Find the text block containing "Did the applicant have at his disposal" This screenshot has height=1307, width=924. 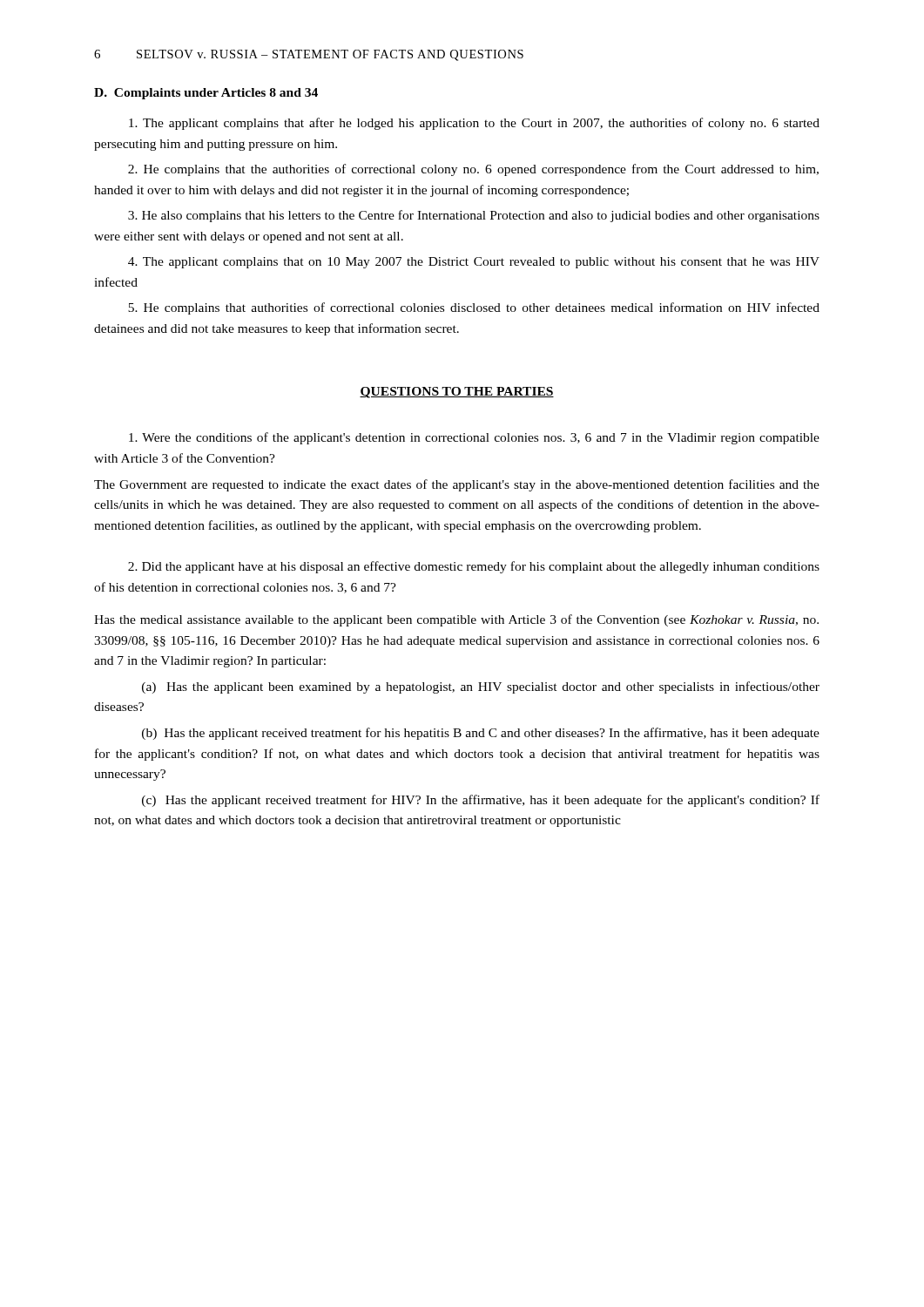click(x=457, y=577)
